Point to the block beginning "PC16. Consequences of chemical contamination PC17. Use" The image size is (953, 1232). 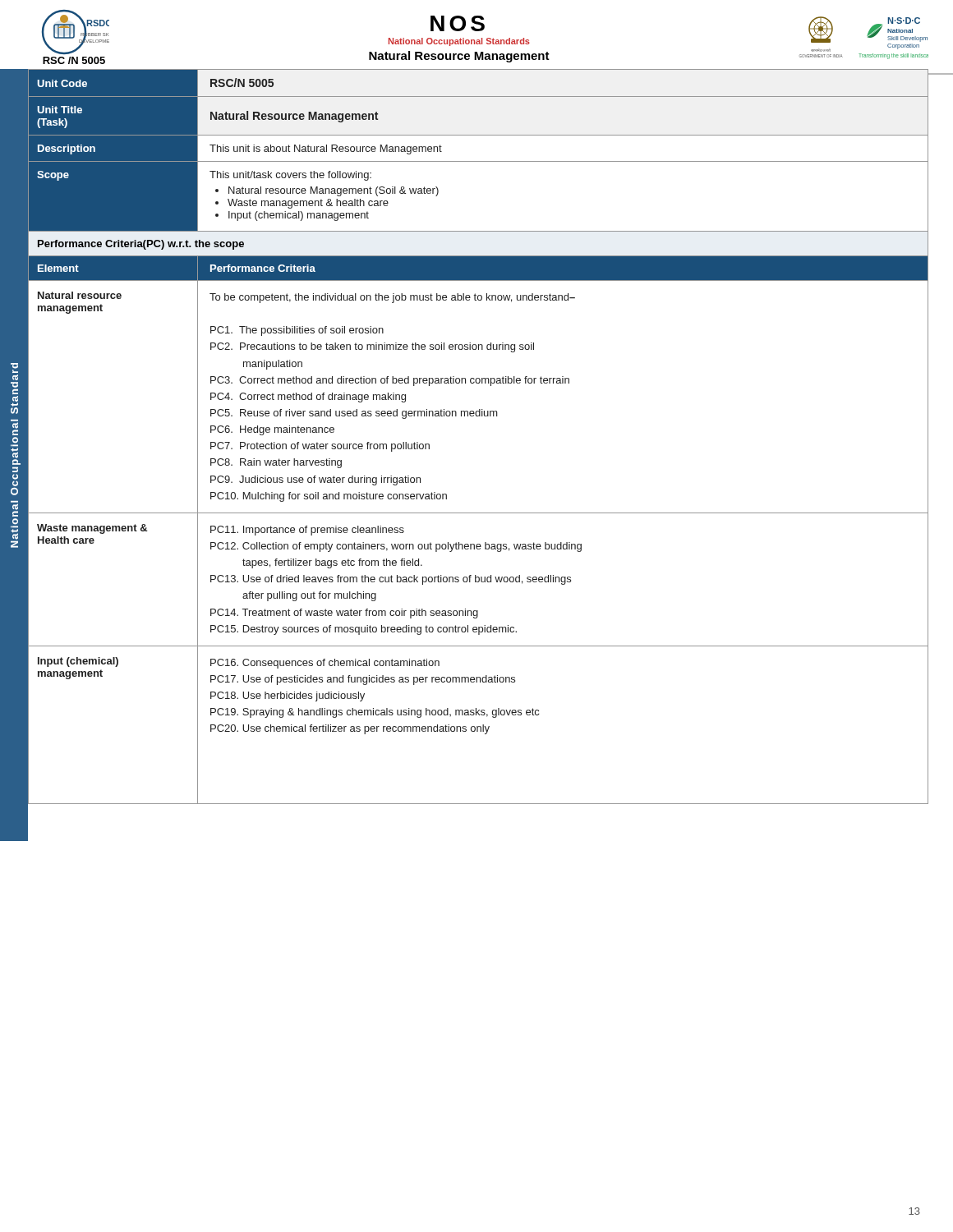point(325,664)
